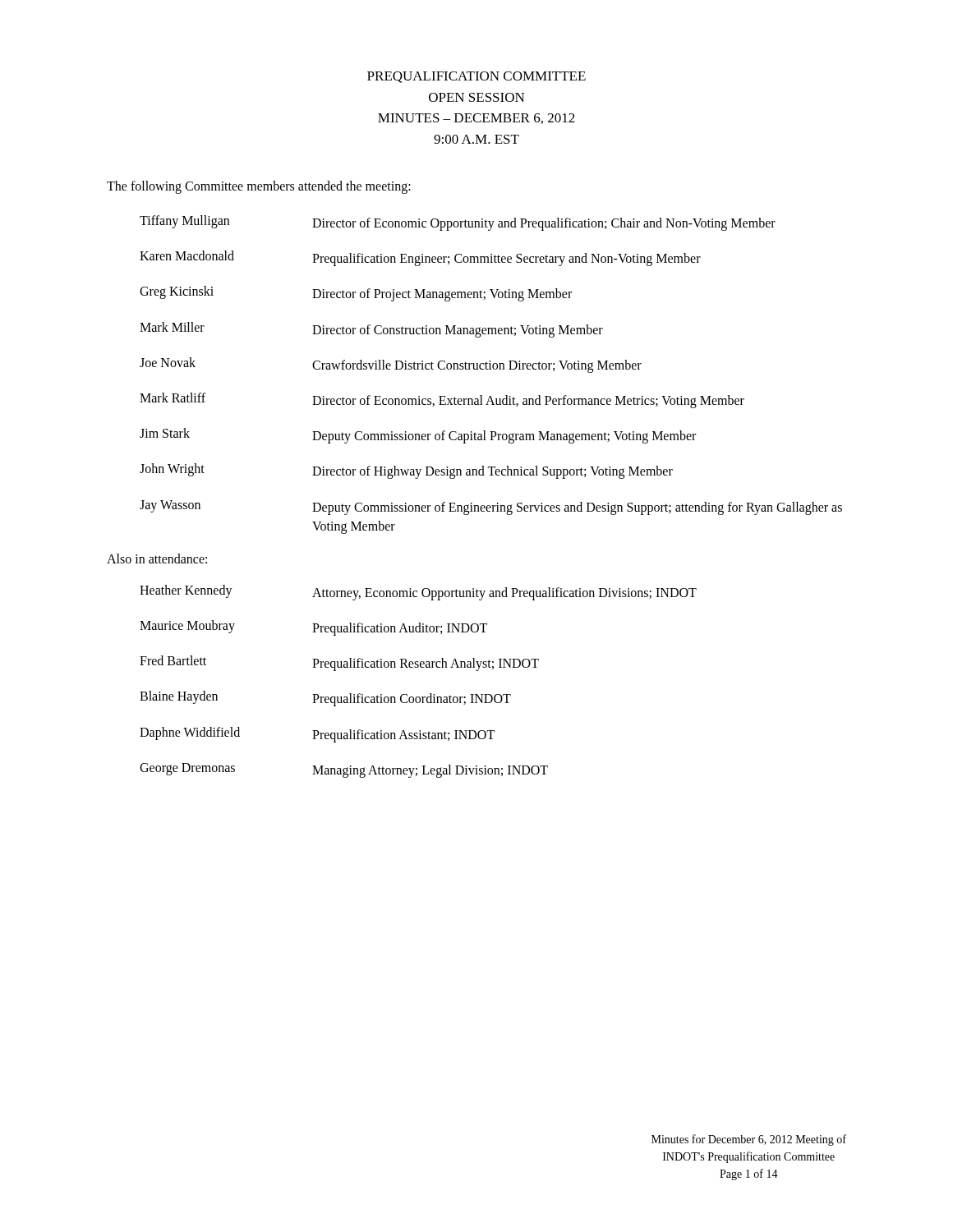
Task: Point to the title beginning "PREQUALIFICATION COMMITTEE OPEN"
Action: coord(476,108)
